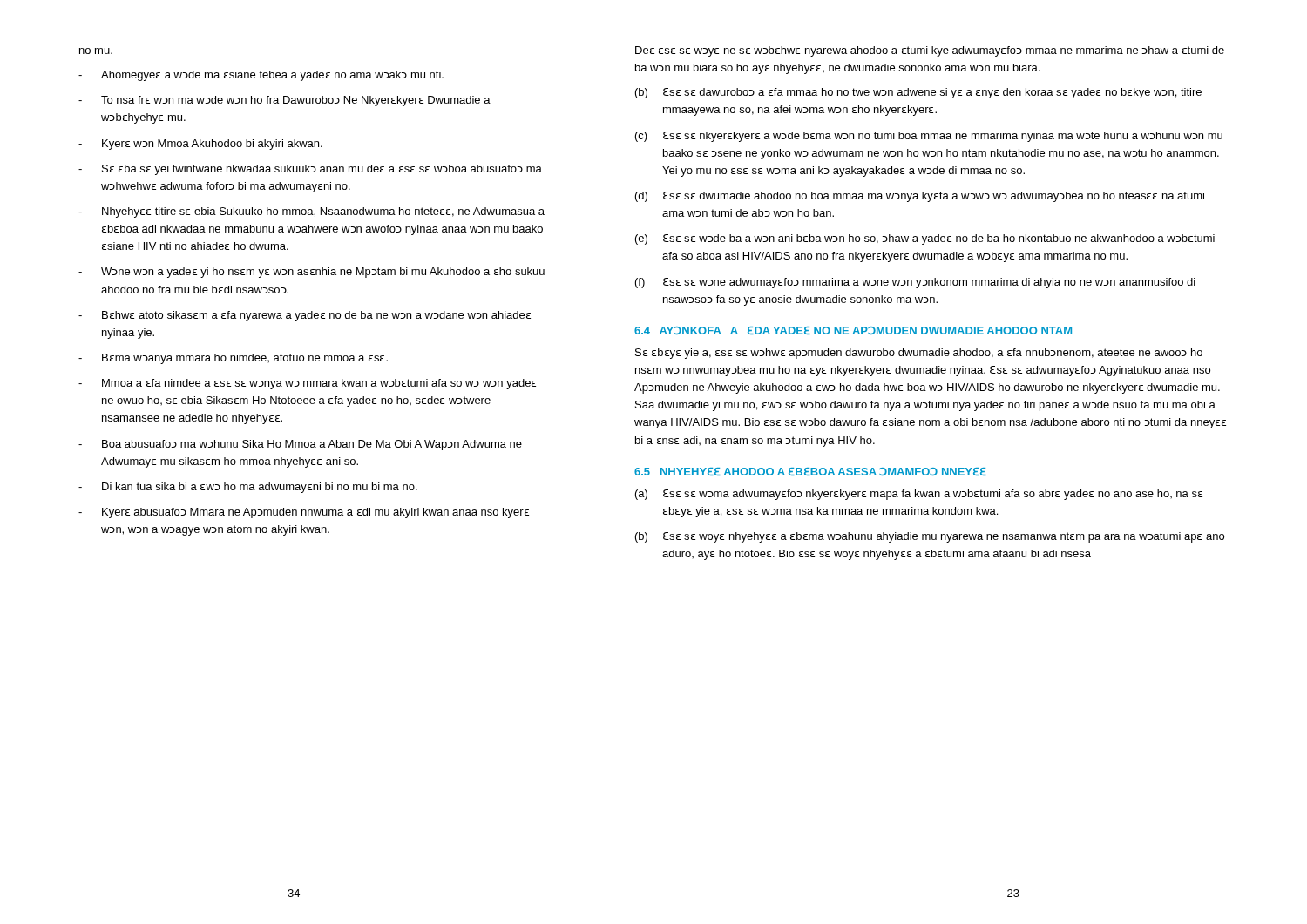Point to the text starting "(b) Ɛsɛ sɛ dawuroboɔ a ɛfa mmaa"
The image size is (1307, 924).
click(931, 101)
